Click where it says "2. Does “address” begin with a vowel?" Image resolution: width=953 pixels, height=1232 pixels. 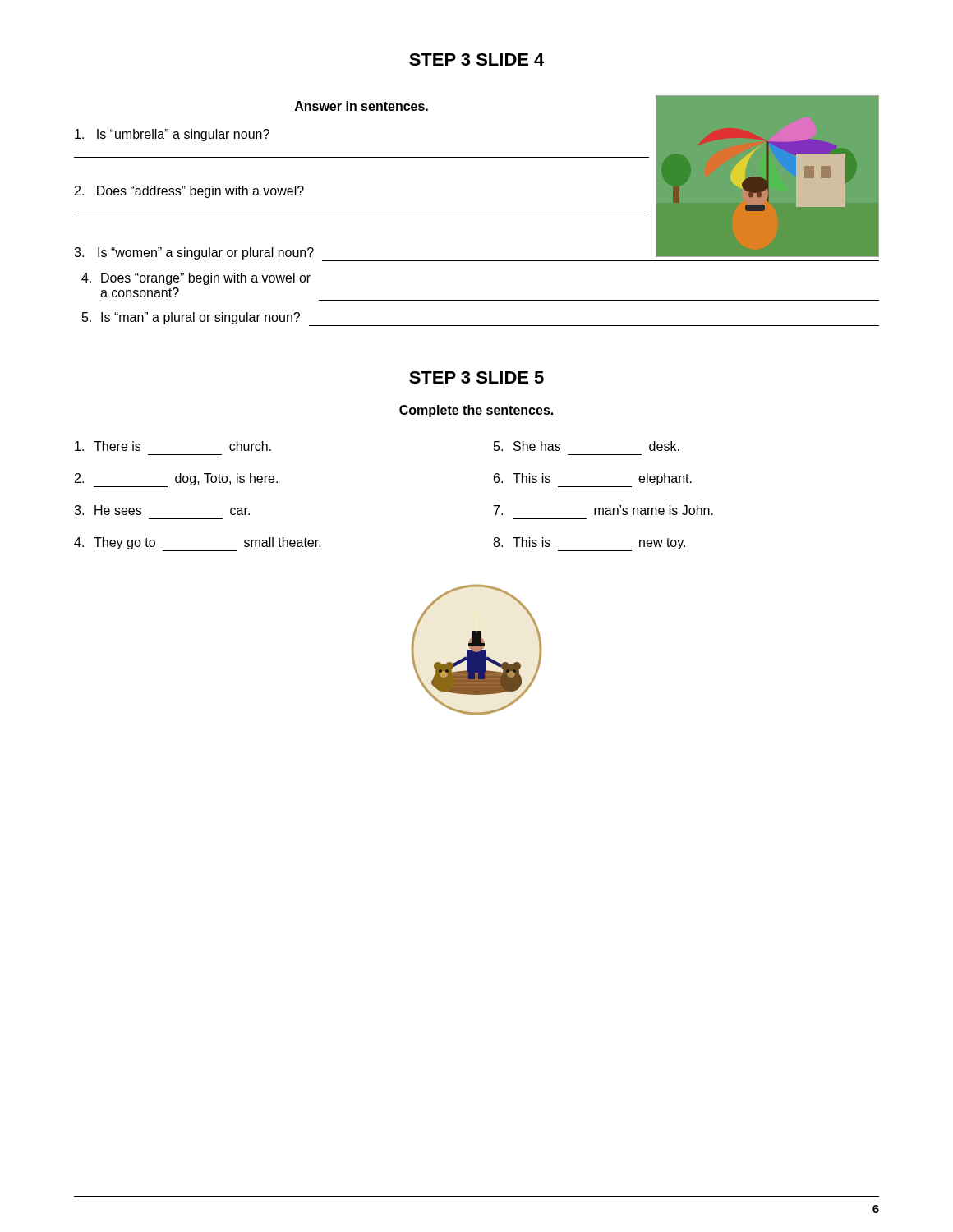pyautogui.click(x=189, y=192)
